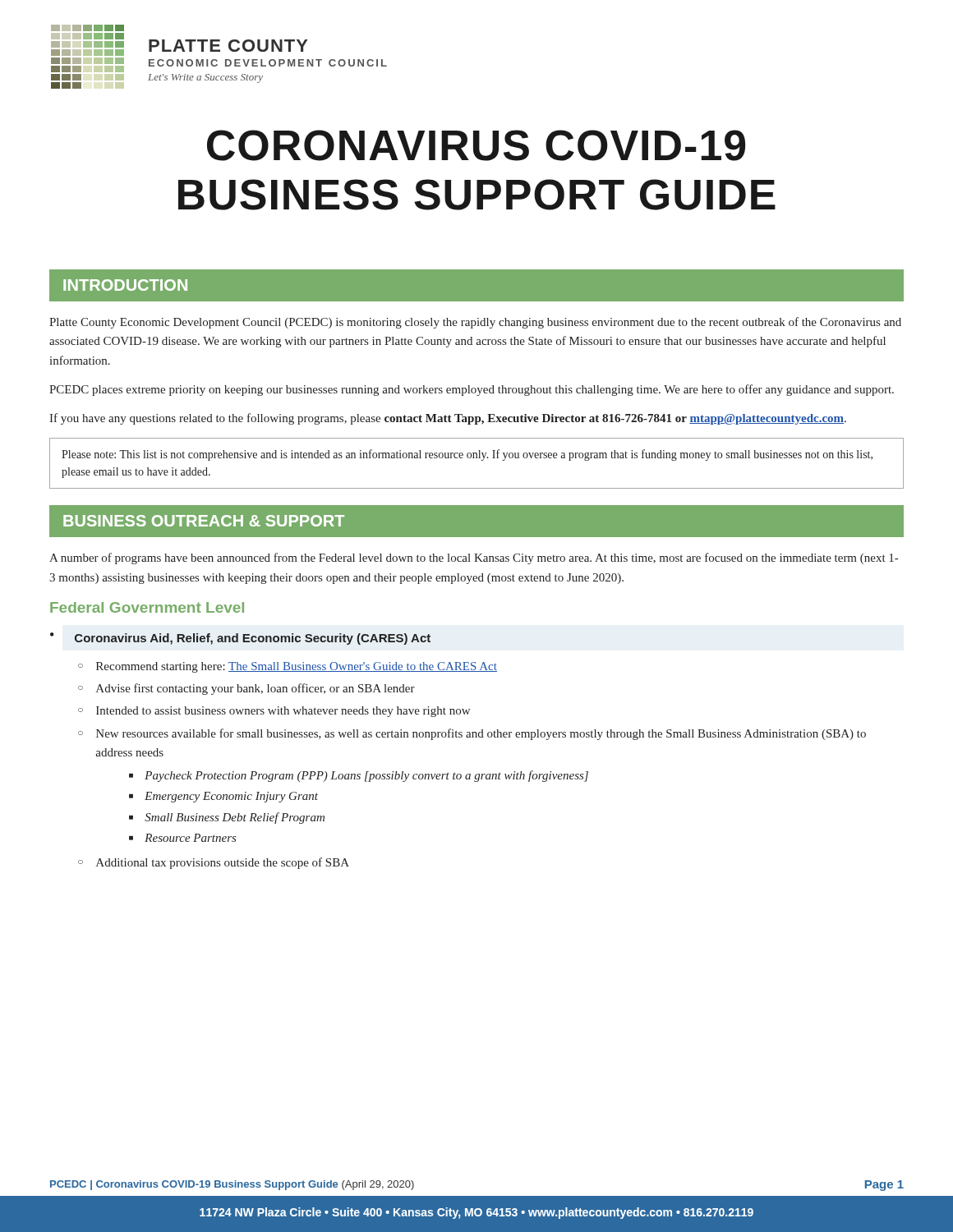Click on the text block containing "Please note: This list is not comprehensive"
The height and width of the screenshot is (1232, 953).
coord(467,463)
